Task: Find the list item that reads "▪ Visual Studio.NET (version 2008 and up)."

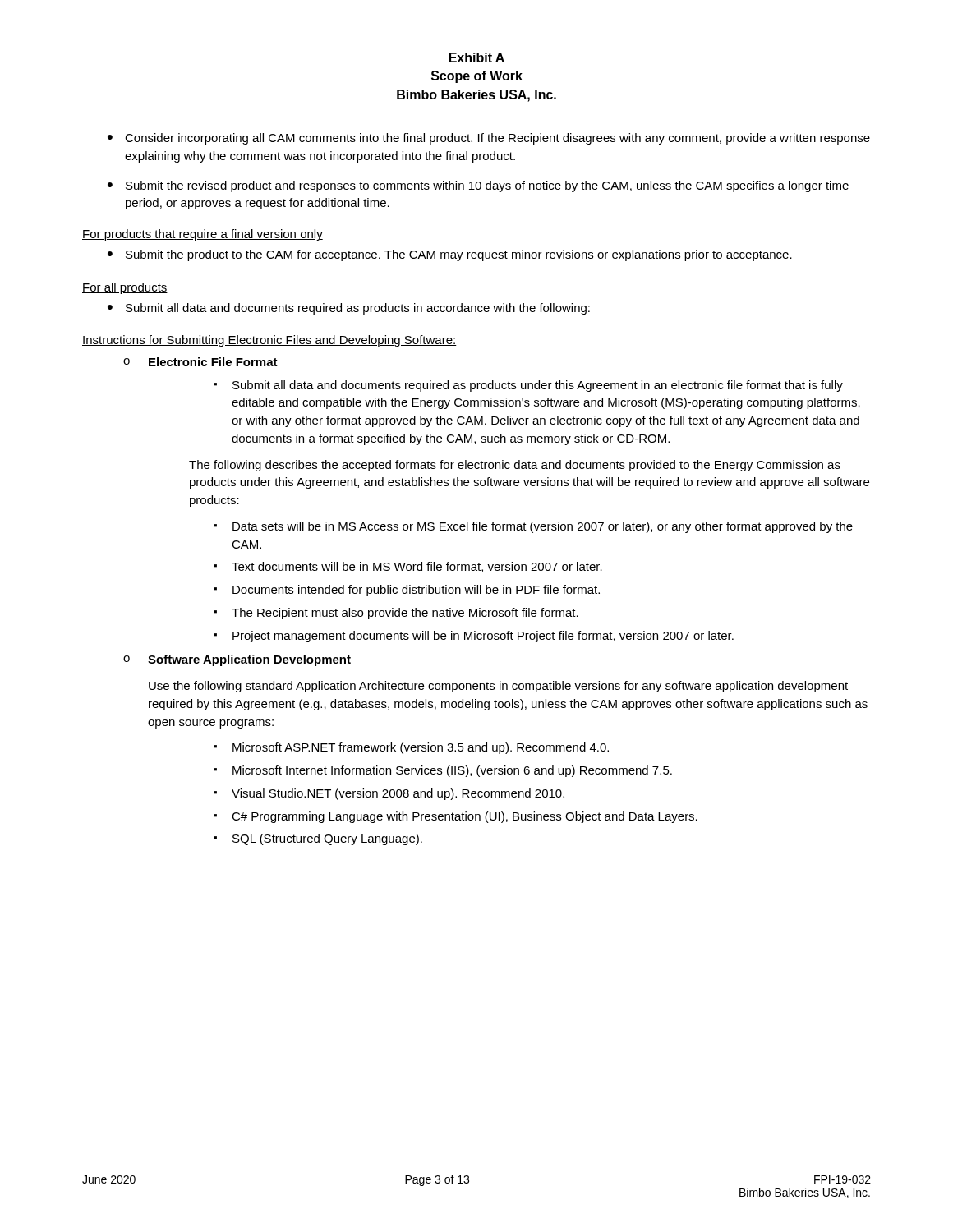Action: point(542,793)
